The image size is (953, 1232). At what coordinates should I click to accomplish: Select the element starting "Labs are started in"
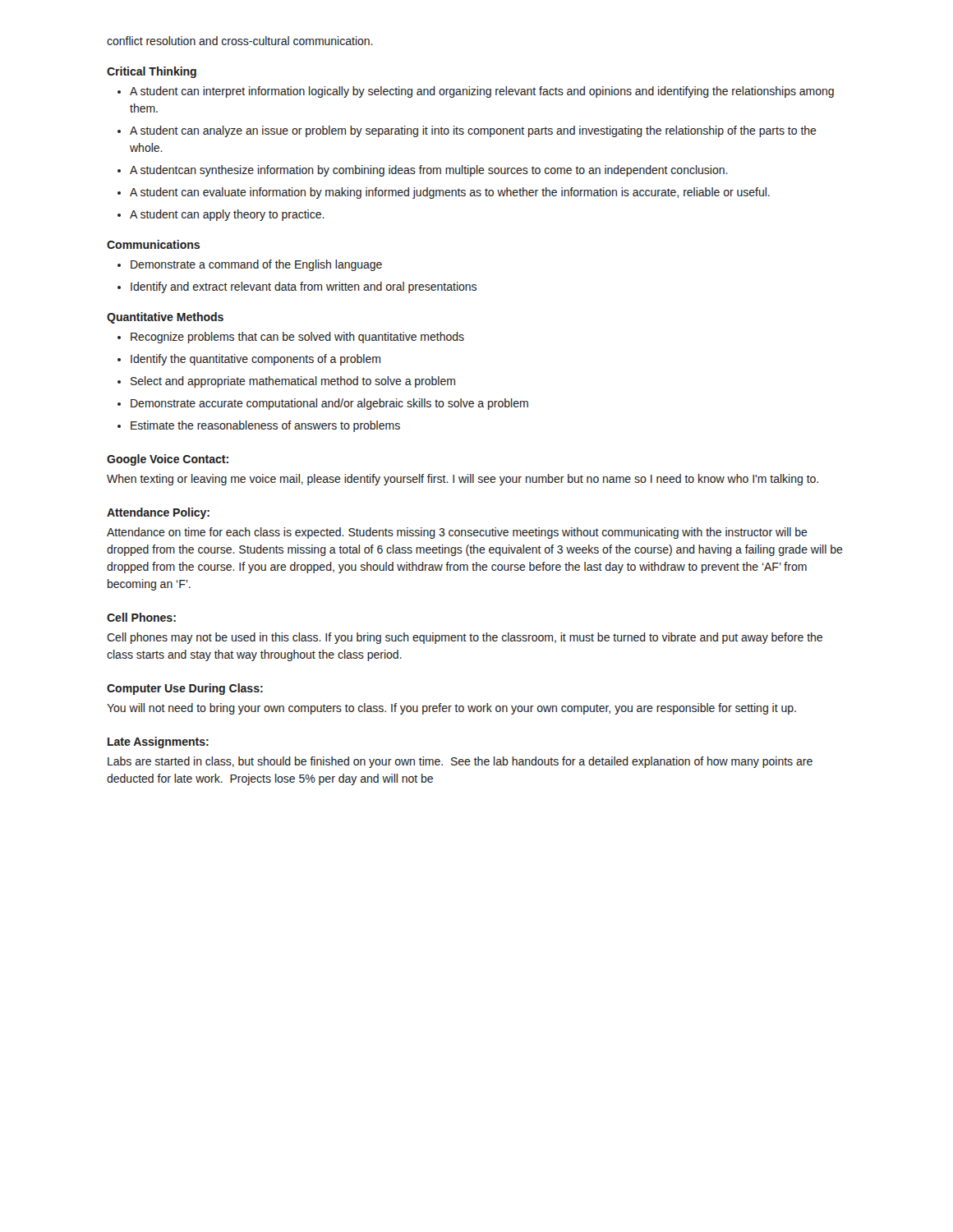(x=460, y=770)
